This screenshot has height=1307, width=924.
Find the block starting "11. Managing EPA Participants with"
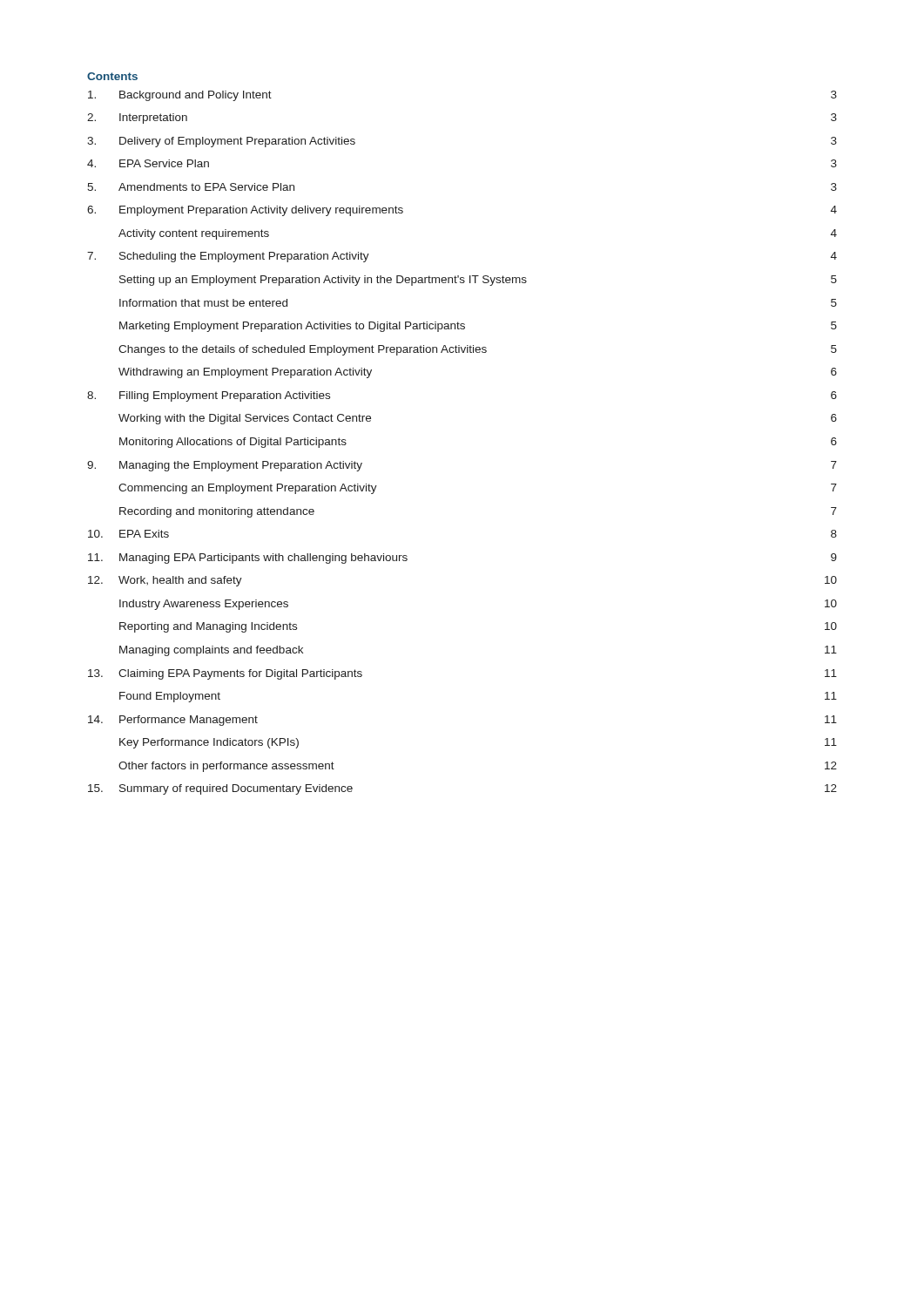(x=267, y=558)
